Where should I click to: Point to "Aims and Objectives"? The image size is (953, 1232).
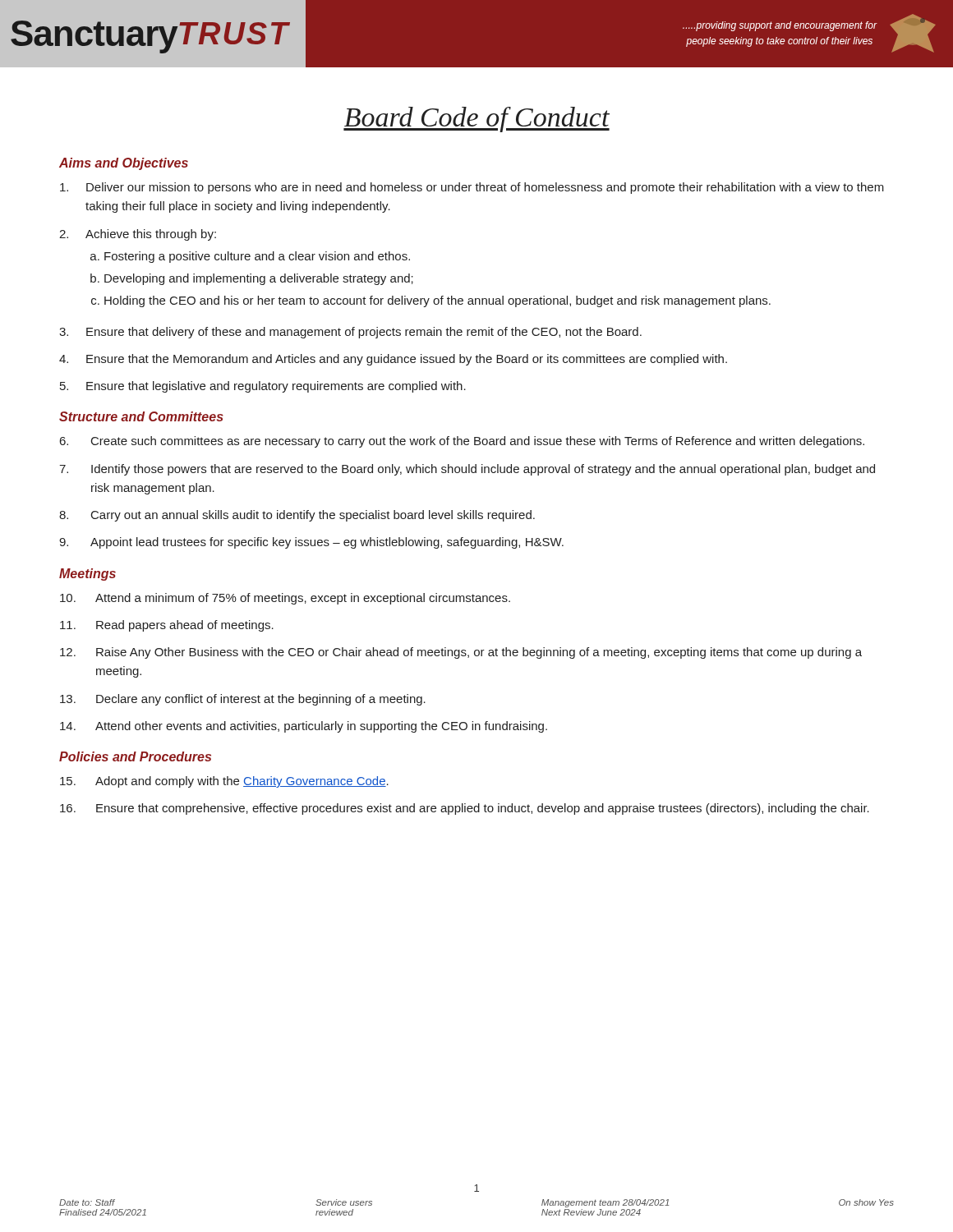pyautogui.click(x=124, y=163)
